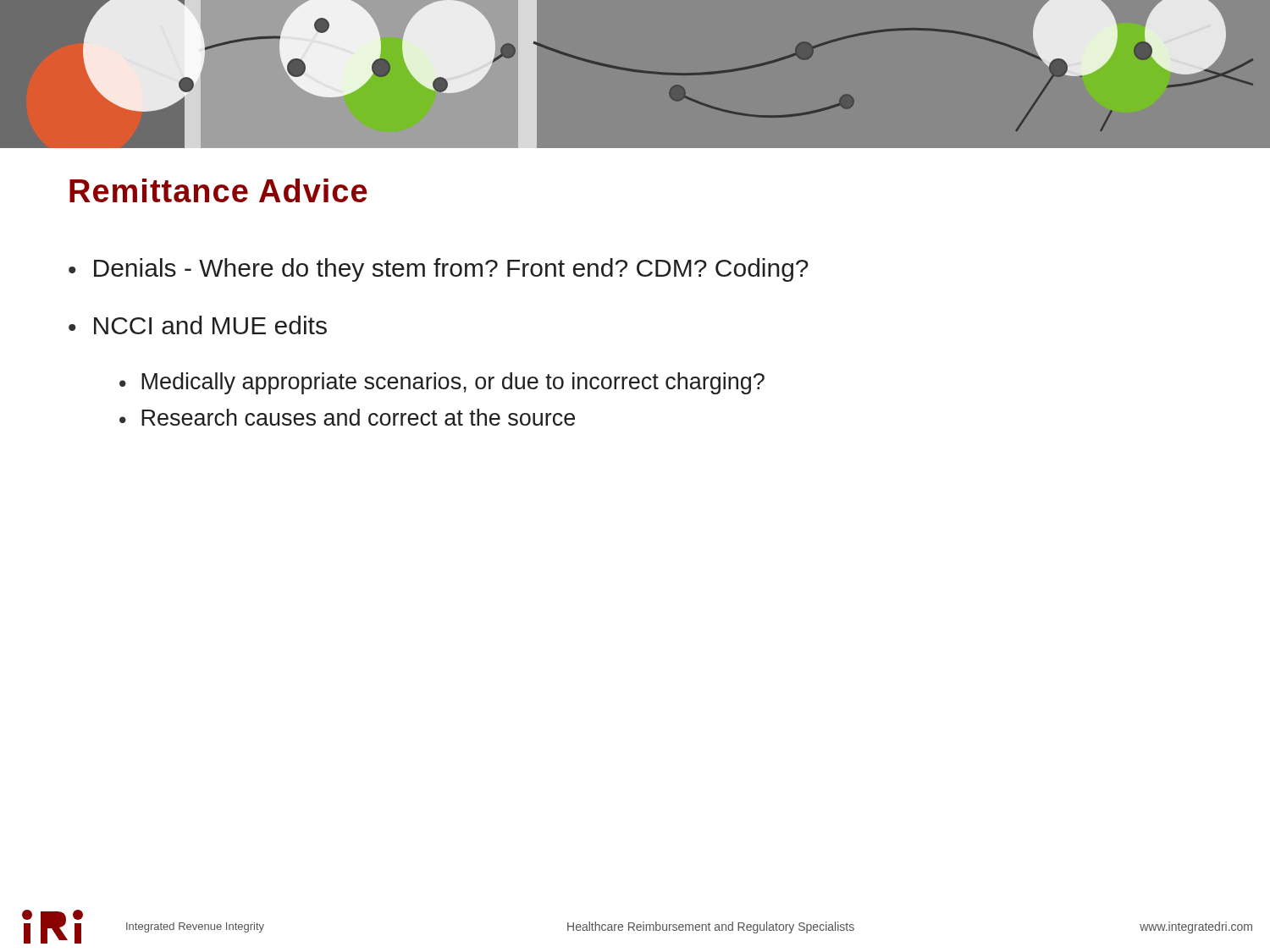Find the list item that says "• Medically appropriate scenarios, or due to incorrect"

[x=442, y=383]
